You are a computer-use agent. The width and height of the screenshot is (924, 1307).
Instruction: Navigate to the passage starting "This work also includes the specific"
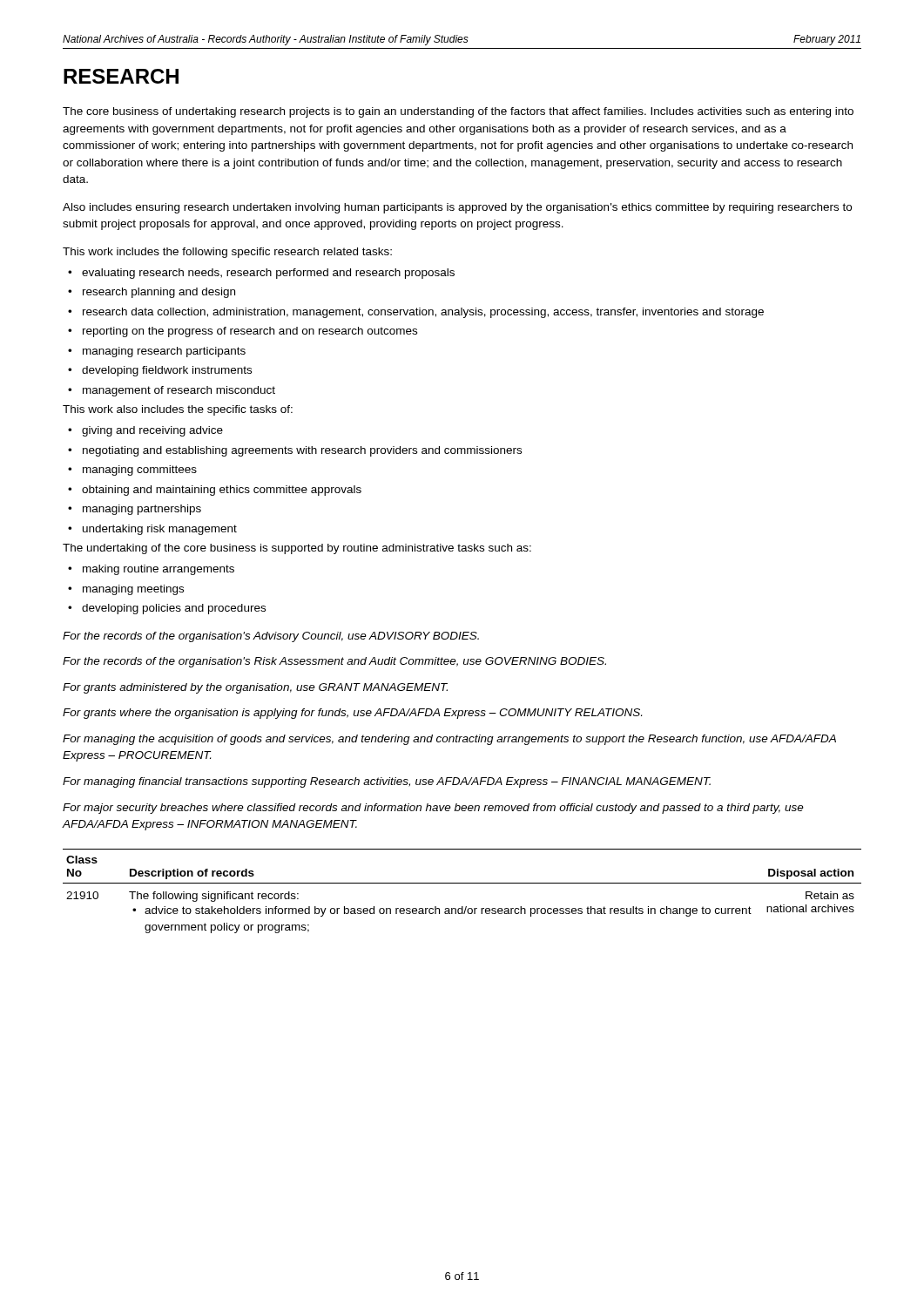coord(178,409)
